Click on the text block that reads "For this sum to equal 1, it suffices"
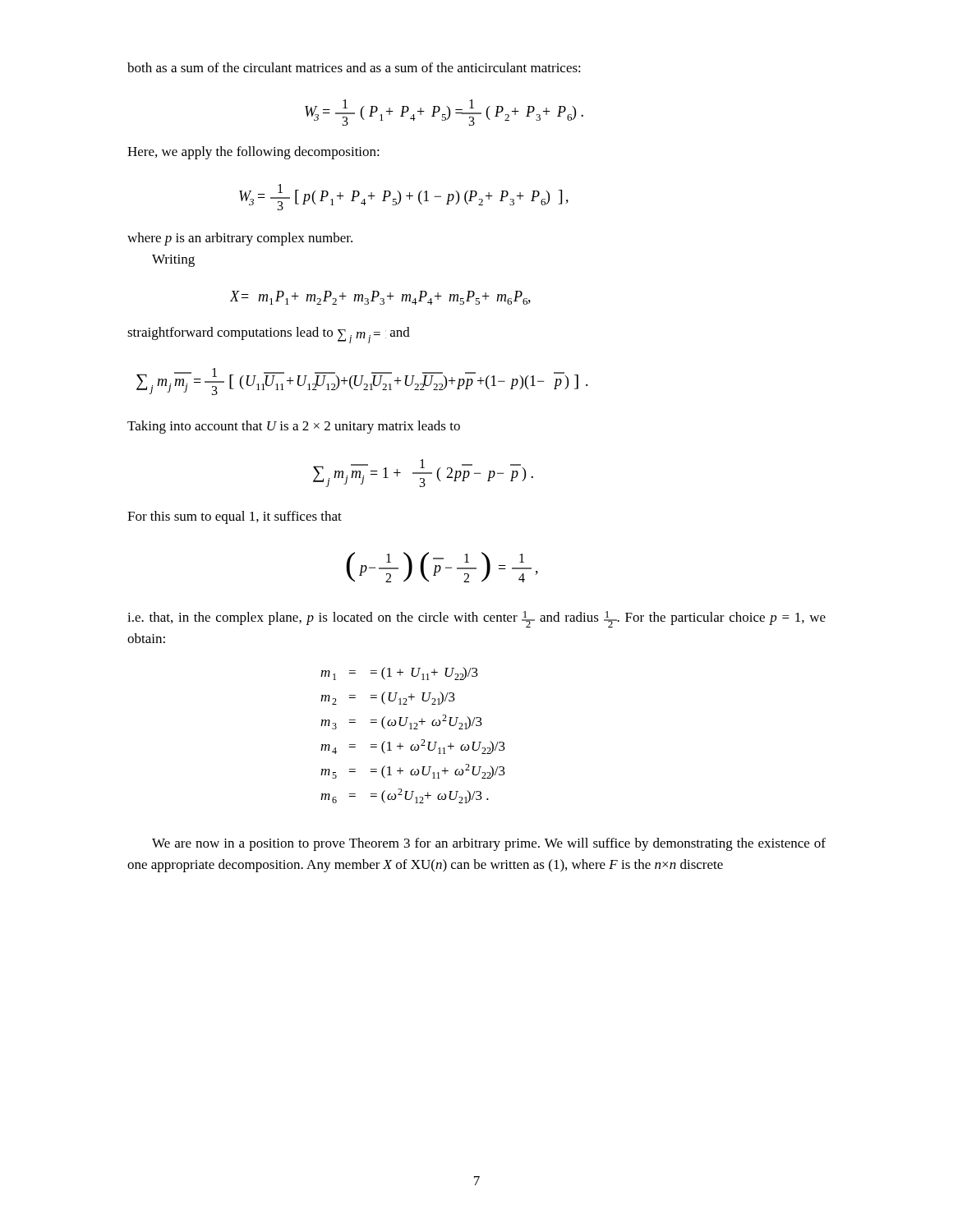The height and width of the screenshot is (1232, 953). tap(234, 516)
